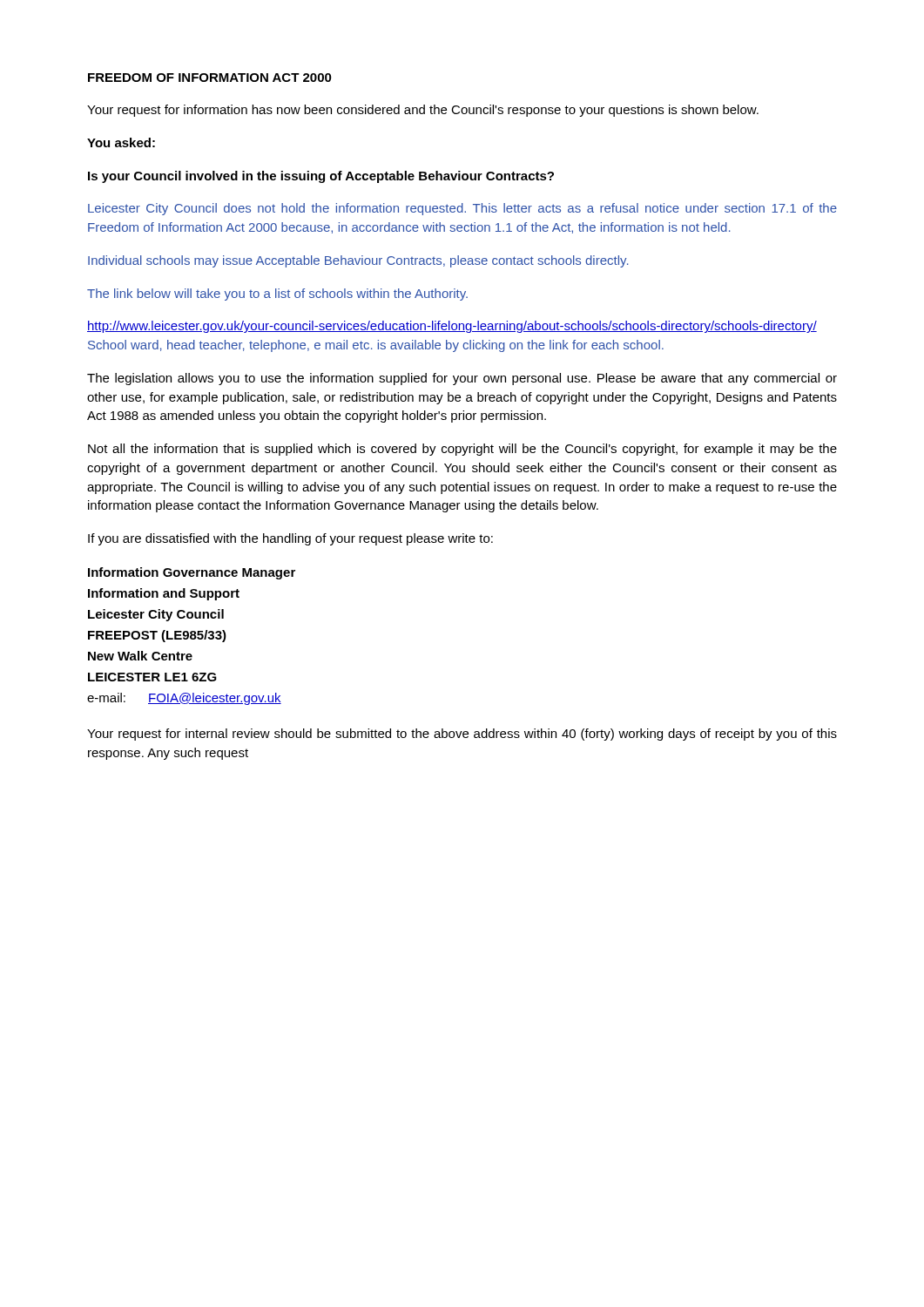Viewport: 924px width, 1307px height.
Task: Point to the text starting "http://www.leicester.gov.uk/your-council-services/education-lifelong-learning/about-schools/schools-directory/schools-directory/ School ward, head teacher, telephone, e mail"
Action: (462, 336)
